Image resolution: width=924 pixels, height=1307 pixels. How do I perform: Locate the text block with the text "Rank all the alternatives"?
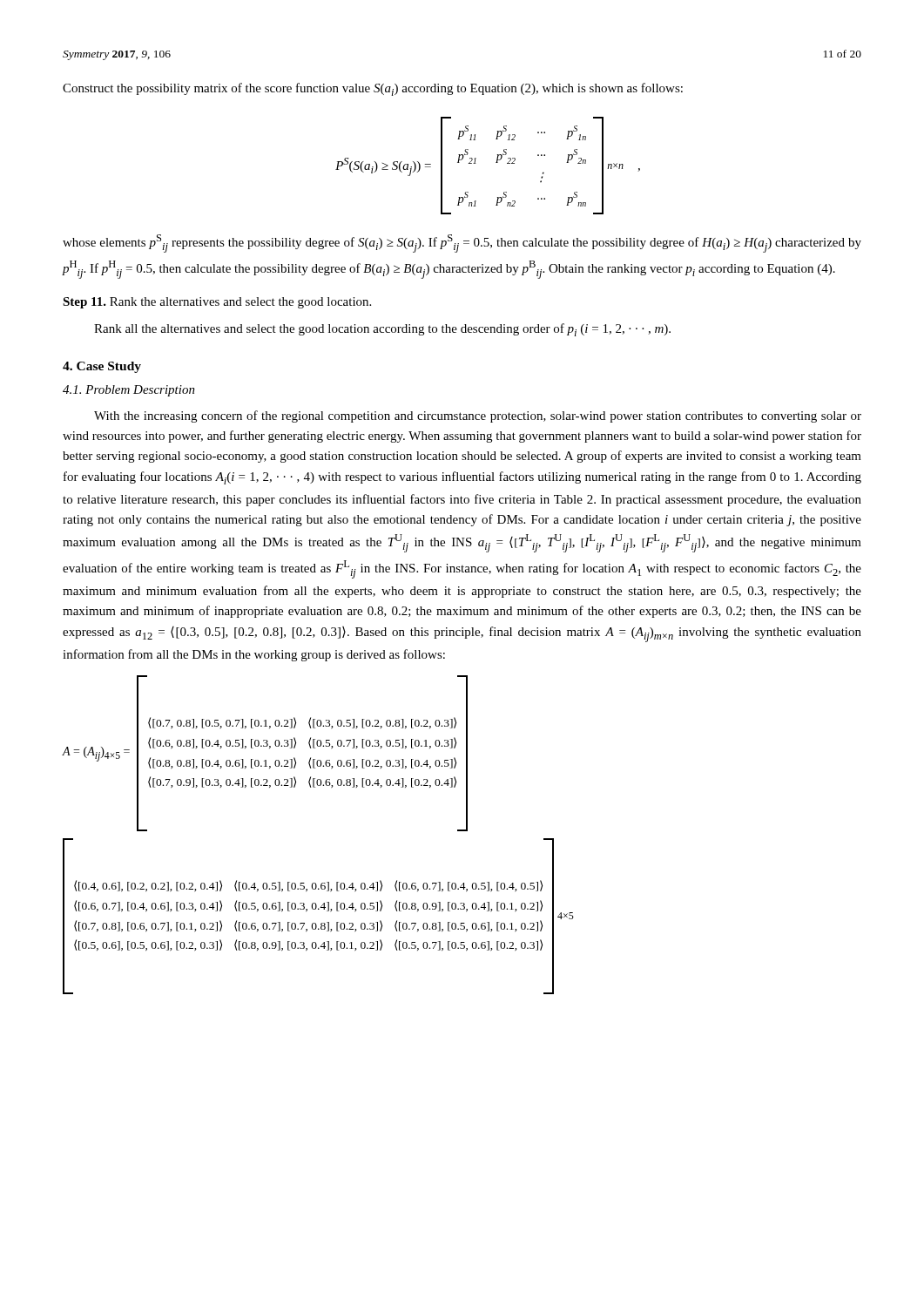click(x=383, y=331)
